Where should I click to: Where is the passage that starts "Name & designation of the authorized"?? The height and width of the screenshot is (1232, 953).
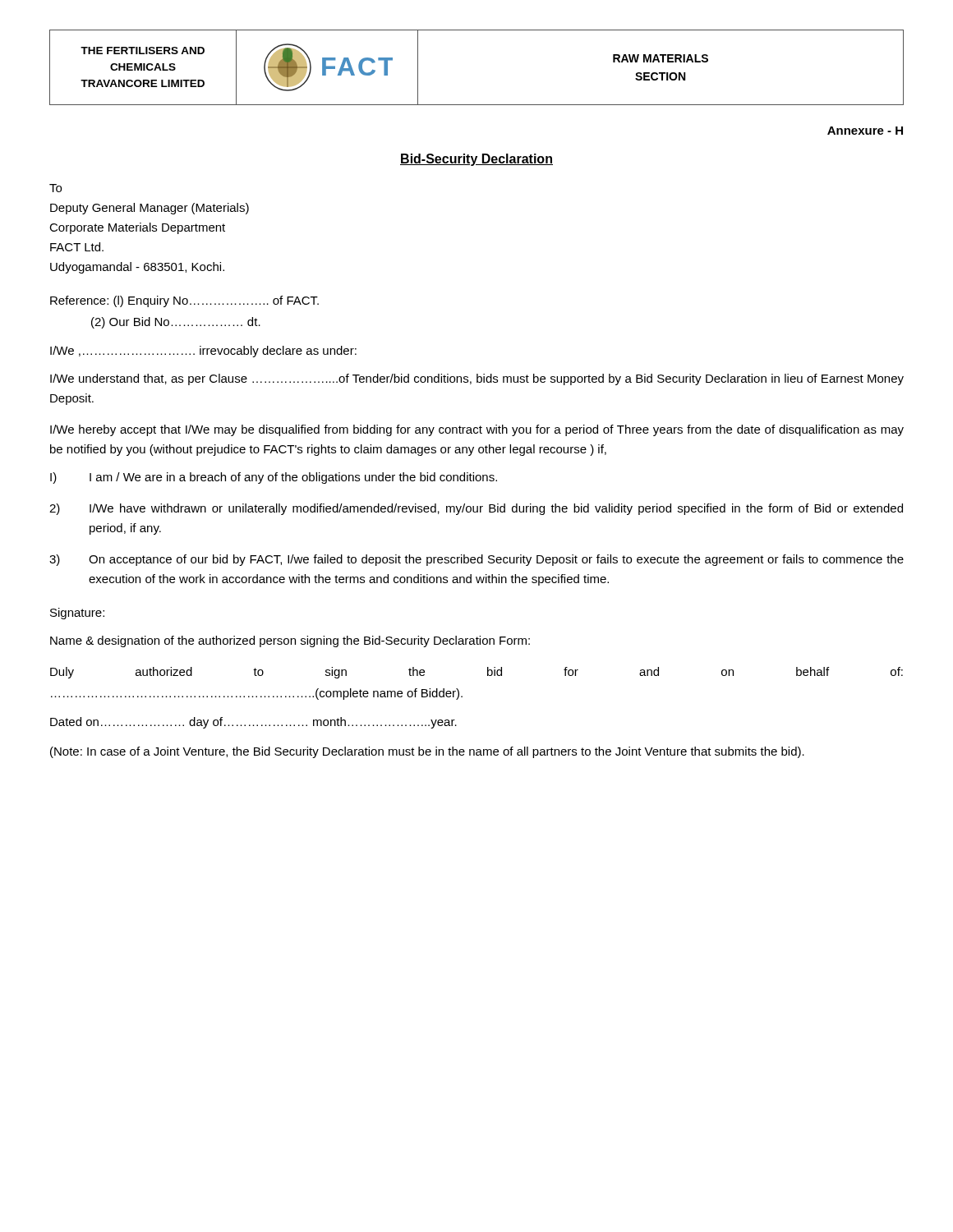tap(290, 640)
